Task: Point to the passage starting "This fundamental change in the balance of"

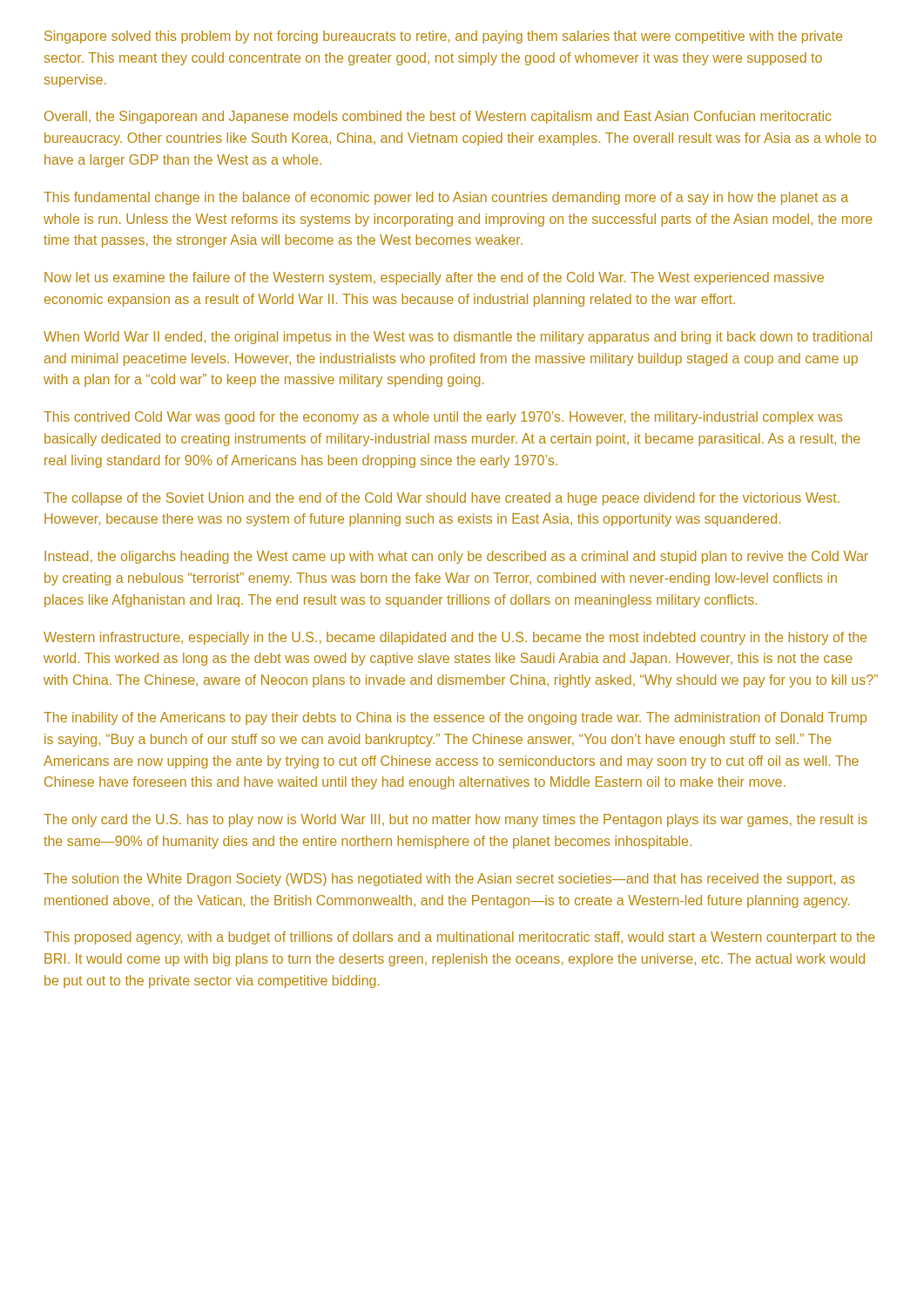Action: (458, 219)
